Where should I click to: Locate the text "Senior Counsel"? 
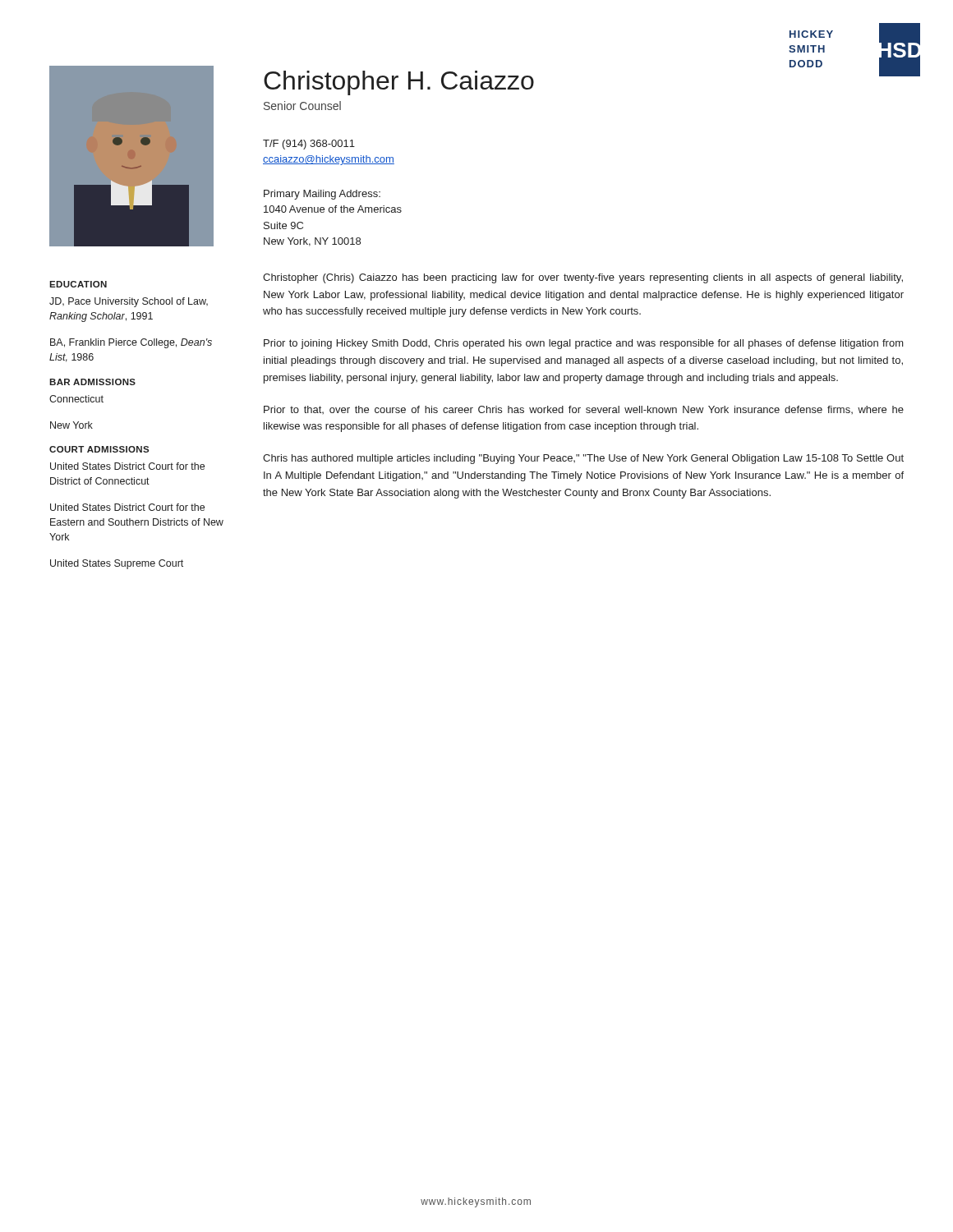click(x=302, y=106)
